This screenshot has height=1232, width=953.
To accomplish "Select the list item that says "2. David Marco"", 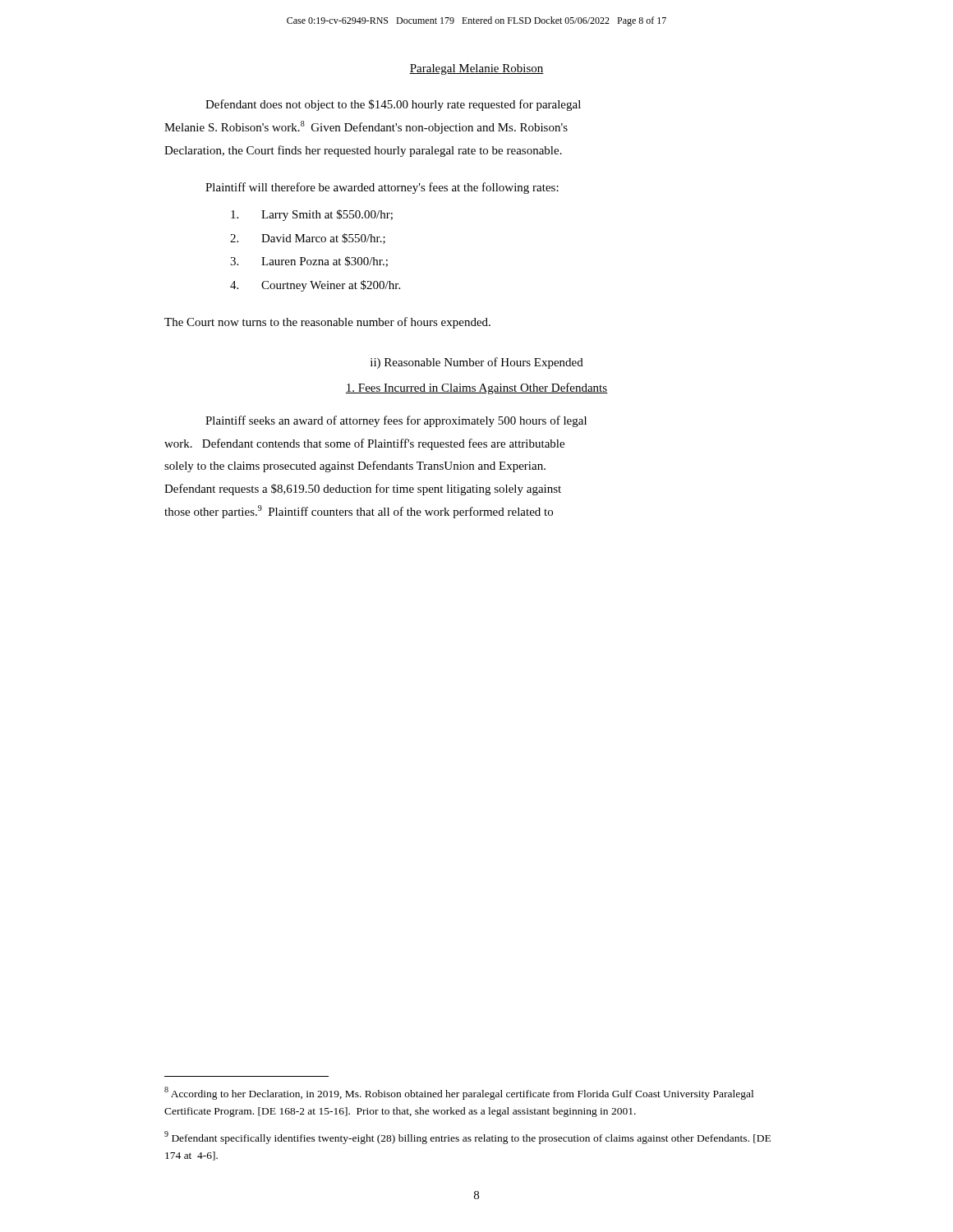I will [308, 239].
